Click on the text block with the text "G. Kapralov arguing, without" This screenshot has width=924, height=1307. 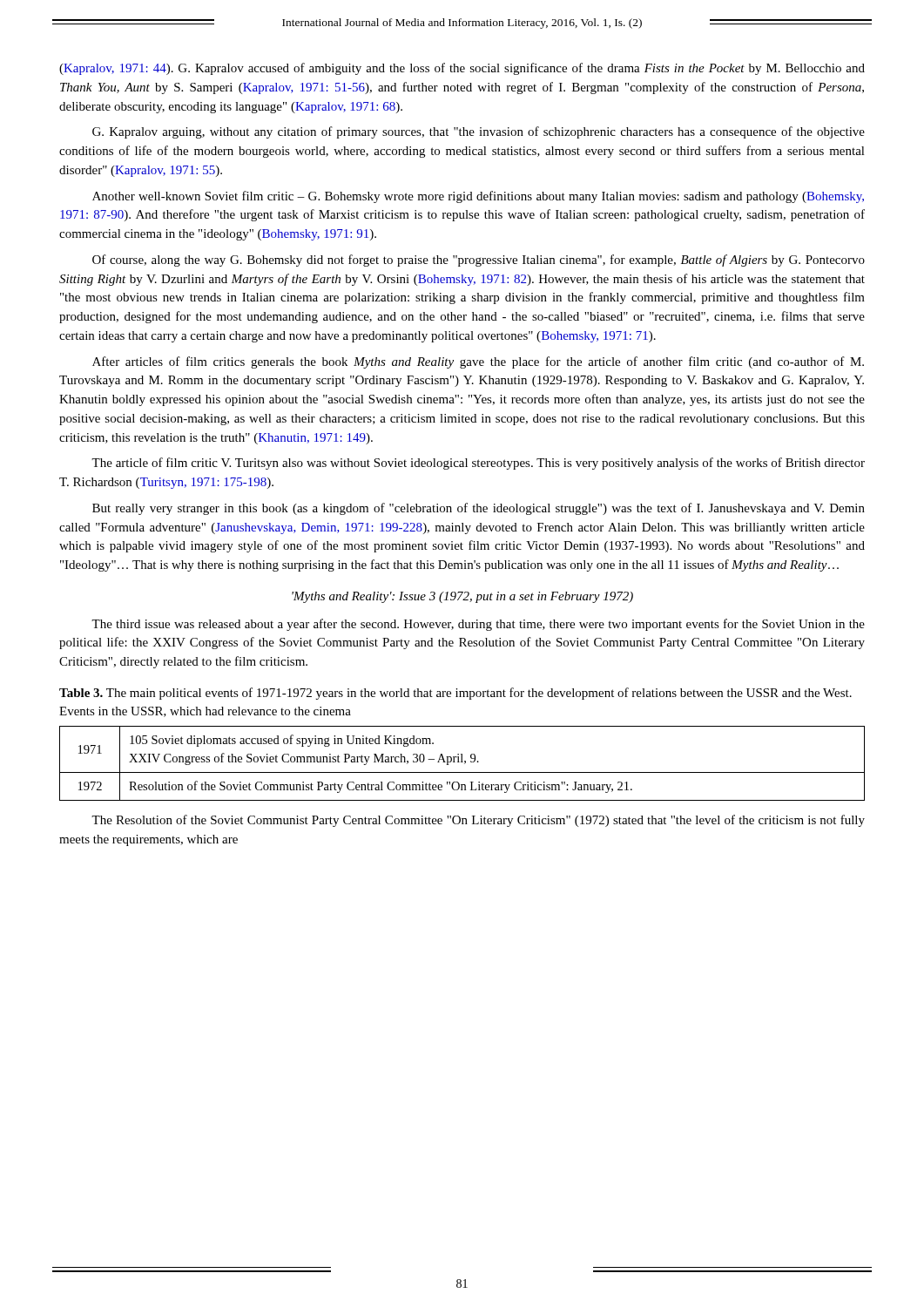point(462,151)
